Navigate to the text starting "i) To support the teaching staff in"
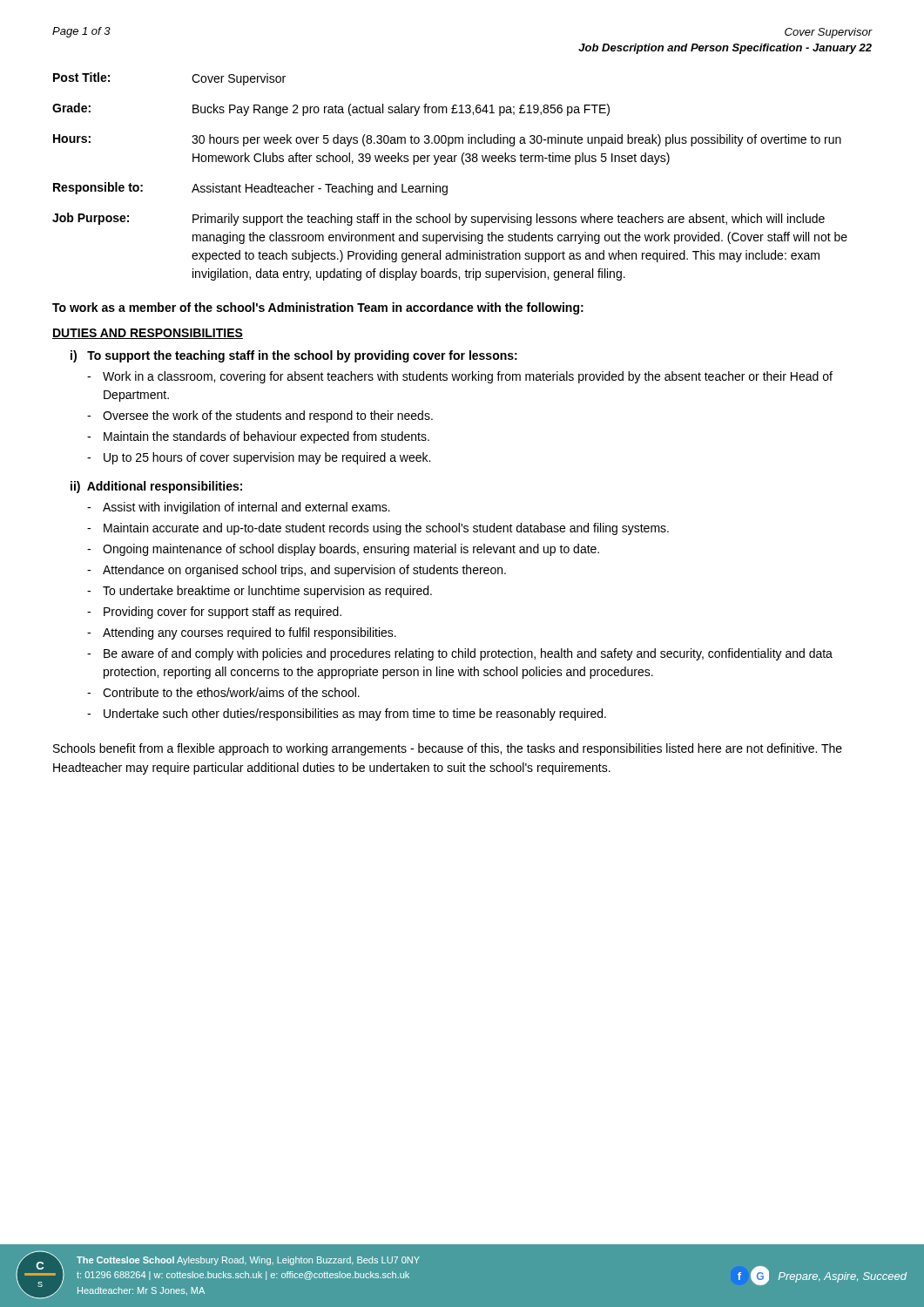The height and width of the screenshot is (1307, 924). [x=294, y=356]
